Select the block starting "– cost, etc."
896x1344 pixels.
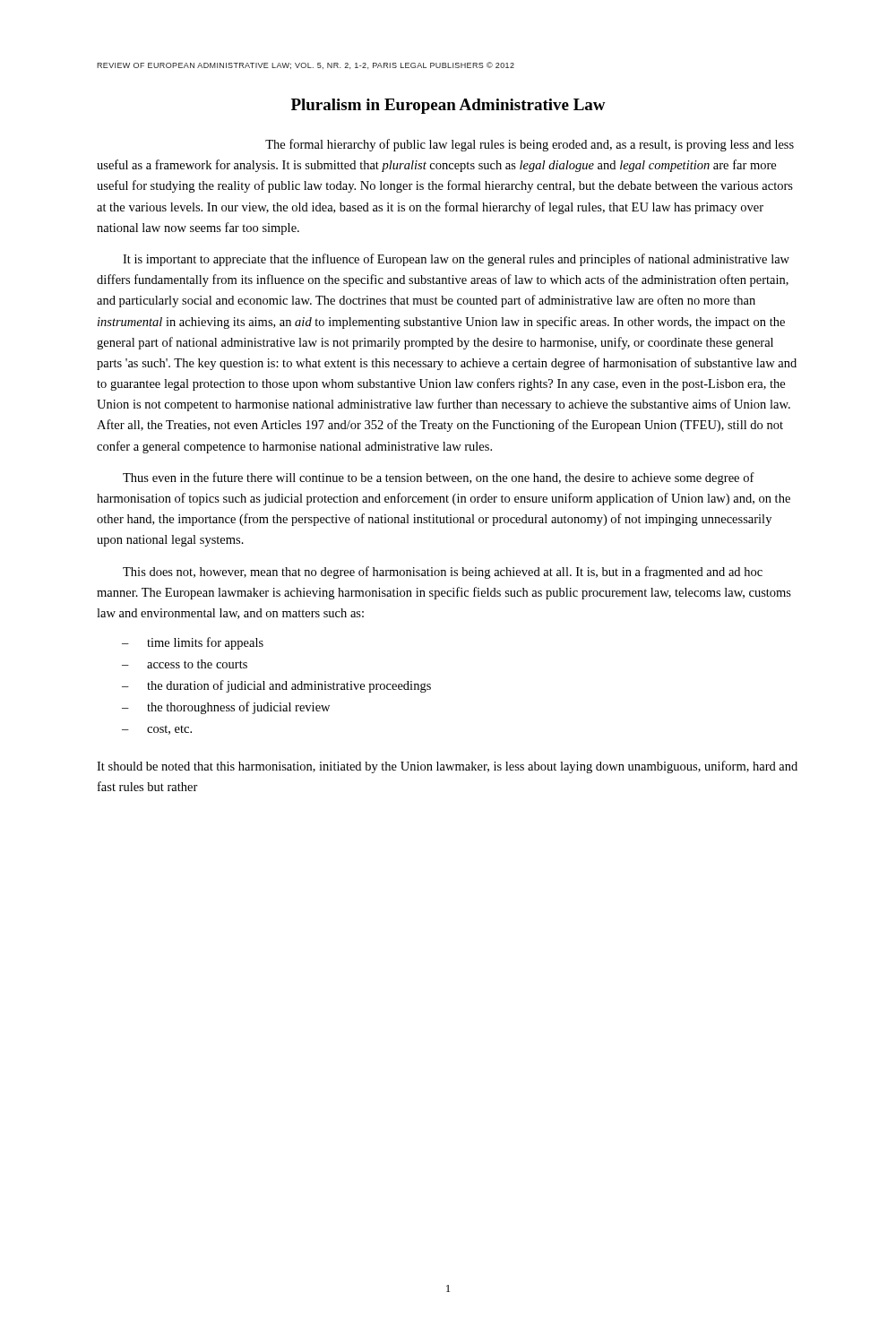pos(157,730)
